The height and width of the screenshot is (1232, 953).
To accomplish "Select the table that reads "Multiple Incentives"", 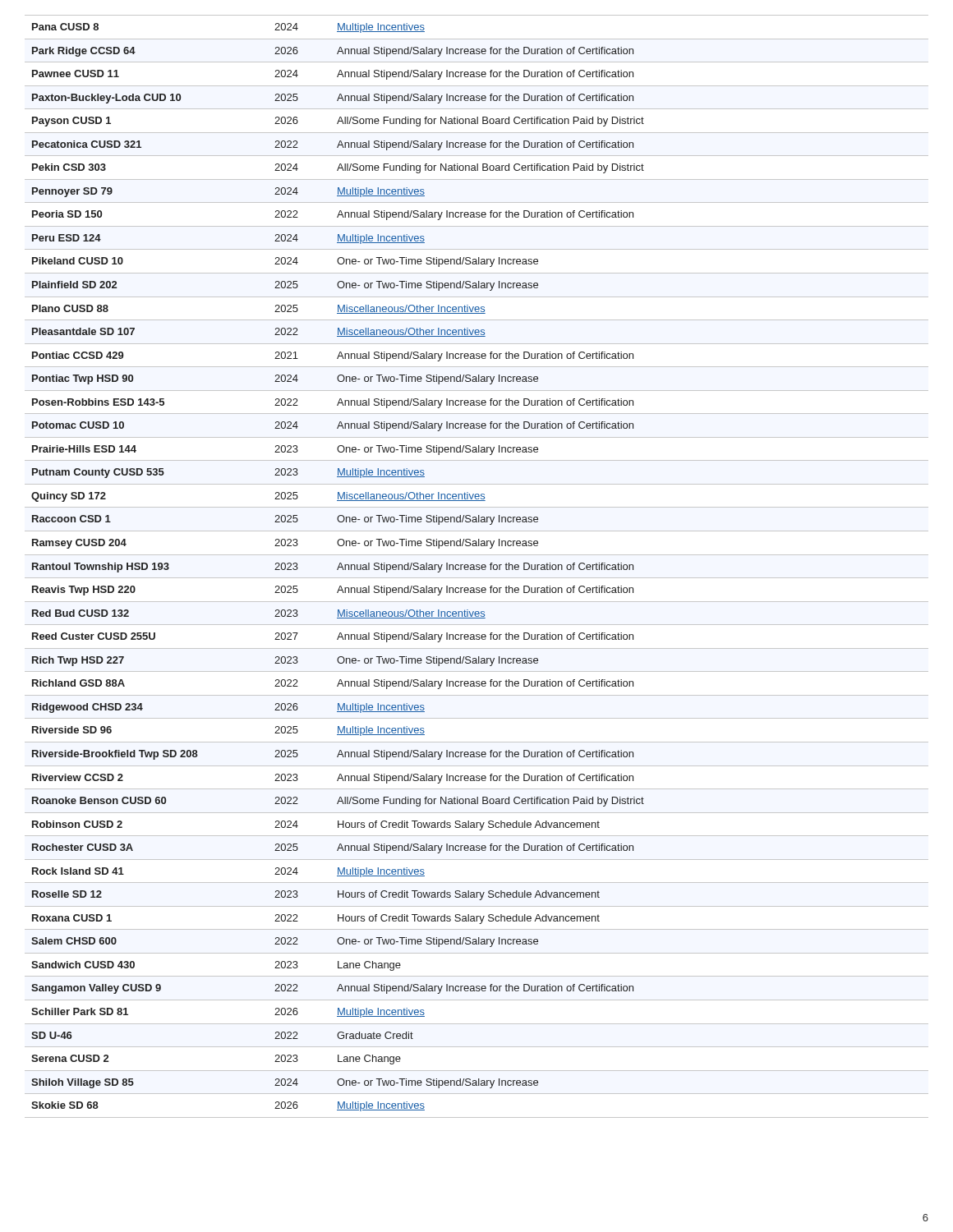I will point(476,566).
